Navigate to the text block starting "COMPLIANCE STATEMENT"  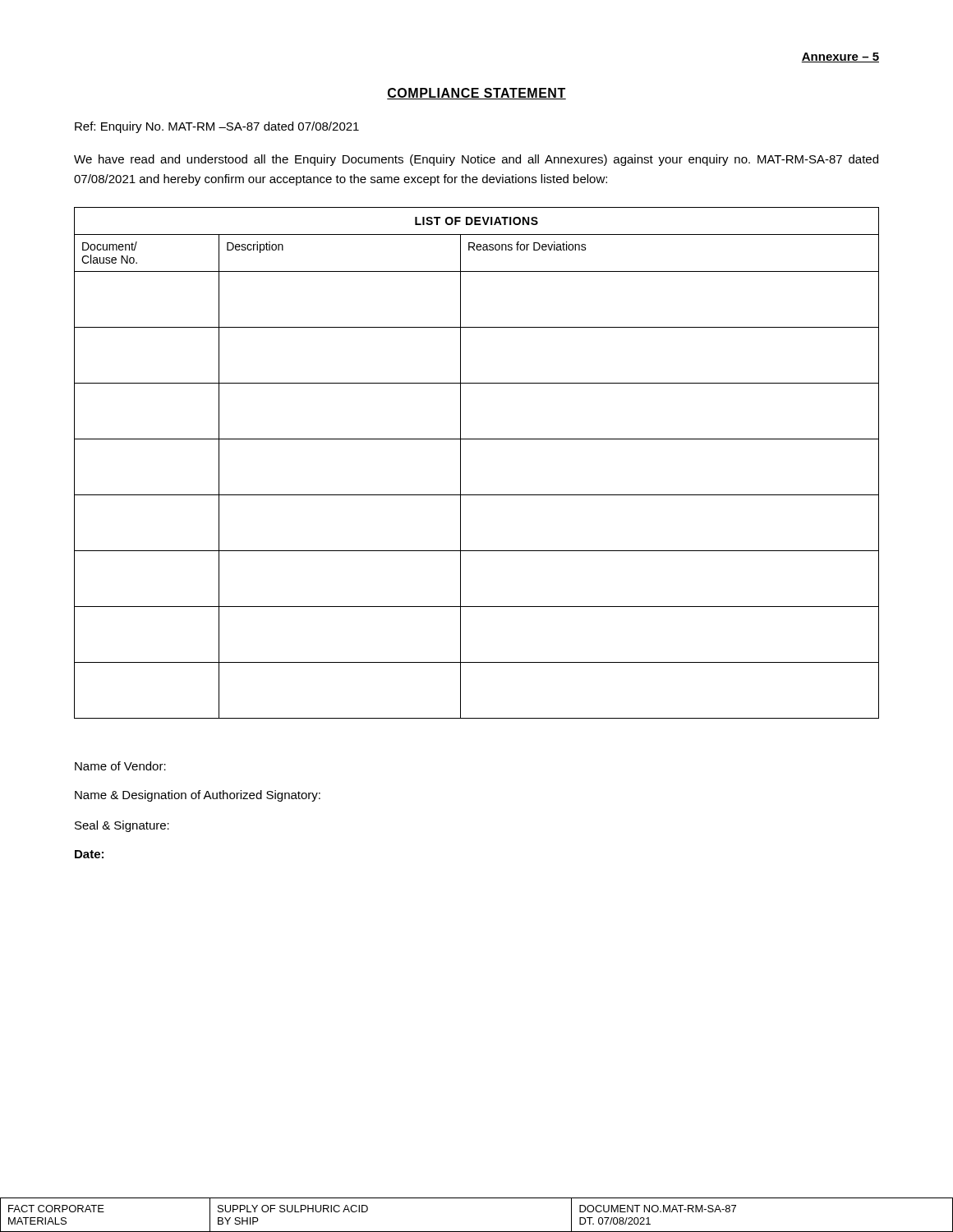[476, 93]
